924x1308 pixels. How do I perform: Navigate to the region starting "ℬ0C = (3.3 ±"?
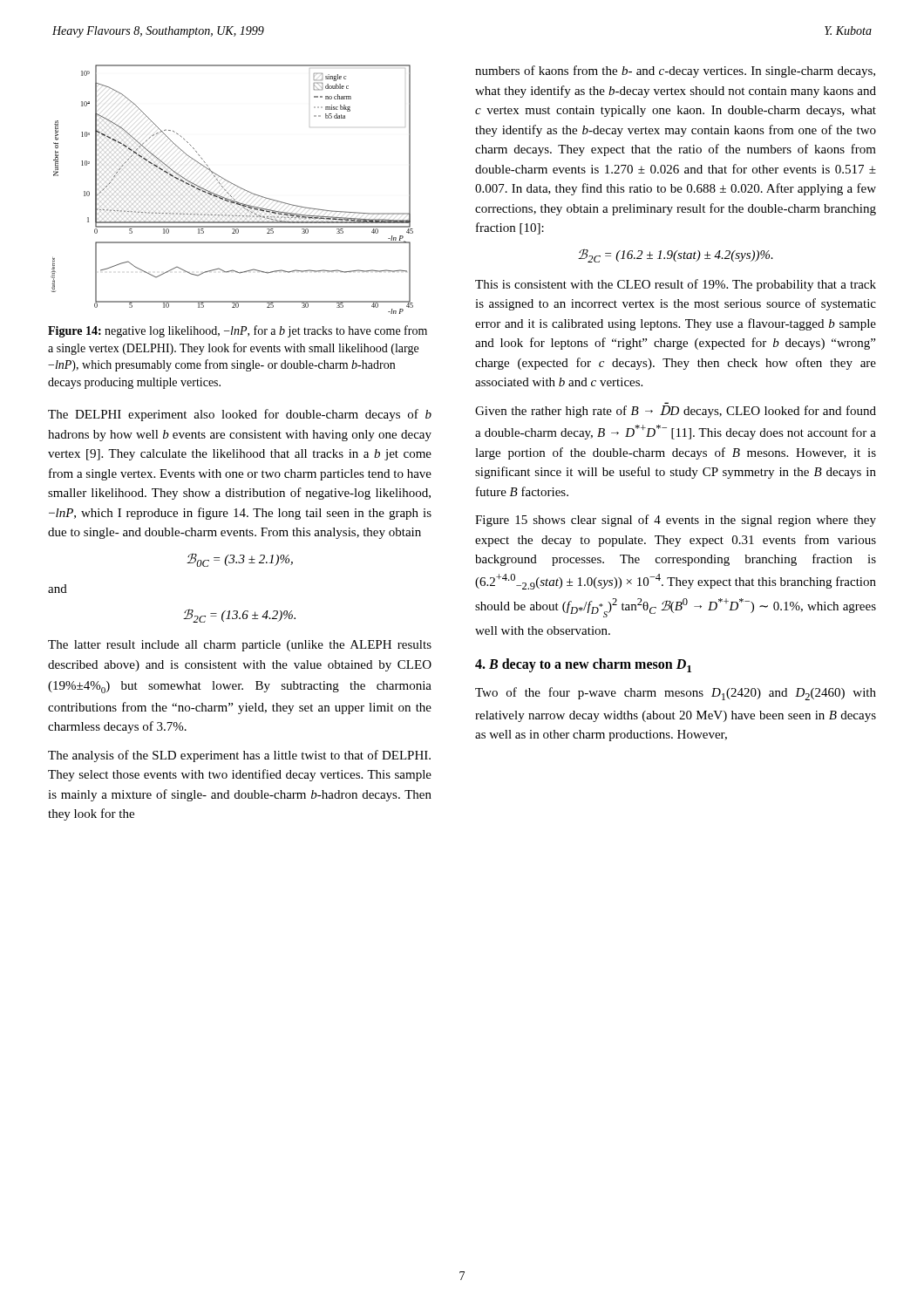[240, 561]
